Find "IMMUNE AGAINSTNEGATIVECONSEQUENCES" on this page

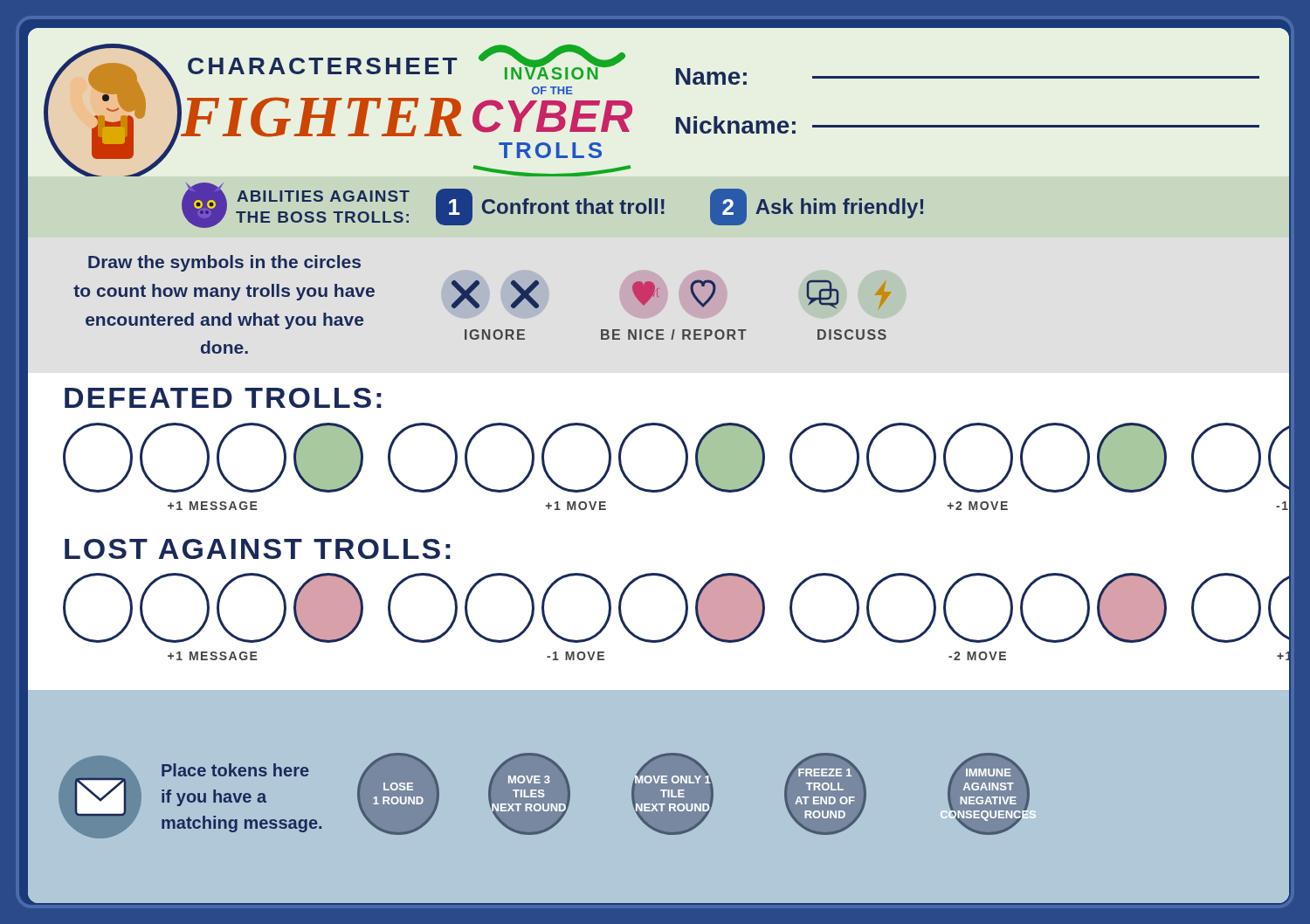coord(988,794)
